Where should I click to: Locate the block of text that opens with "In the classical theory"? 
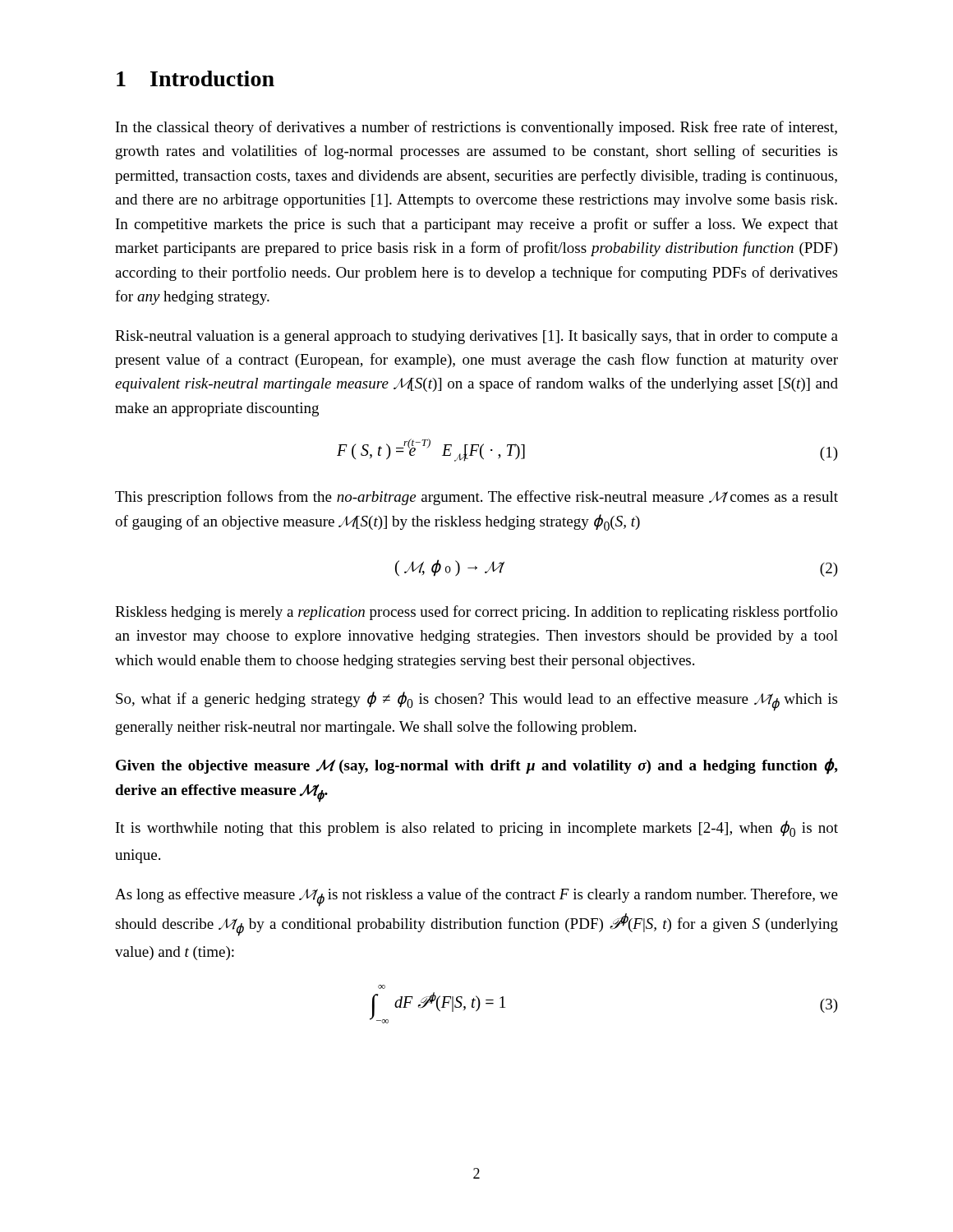tap(476, 212)
